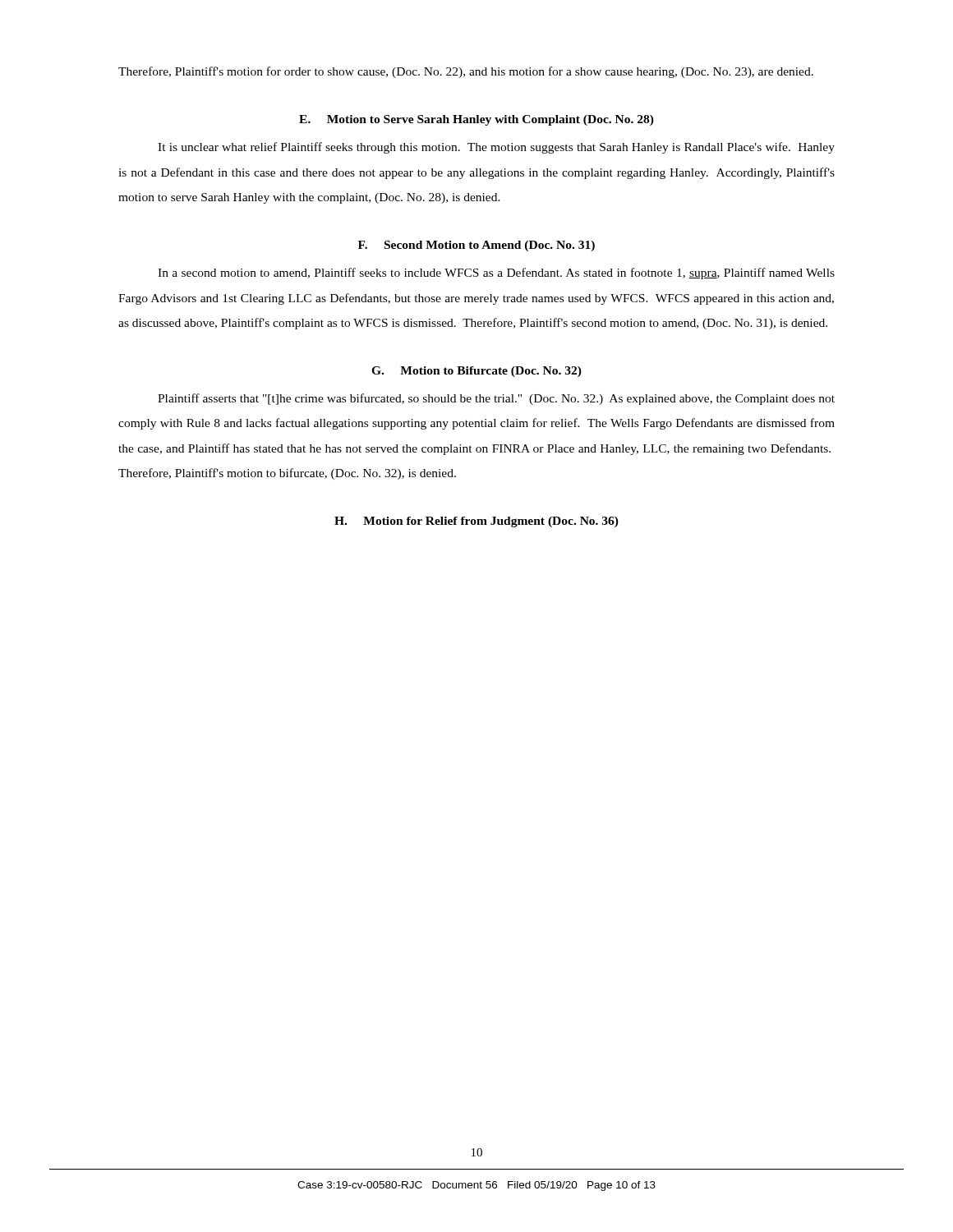Select the block starting "H. Motion for Relief from Judgment"
Image resolution: width=953 pixels, height=1232 pixels.
[476, 520]
